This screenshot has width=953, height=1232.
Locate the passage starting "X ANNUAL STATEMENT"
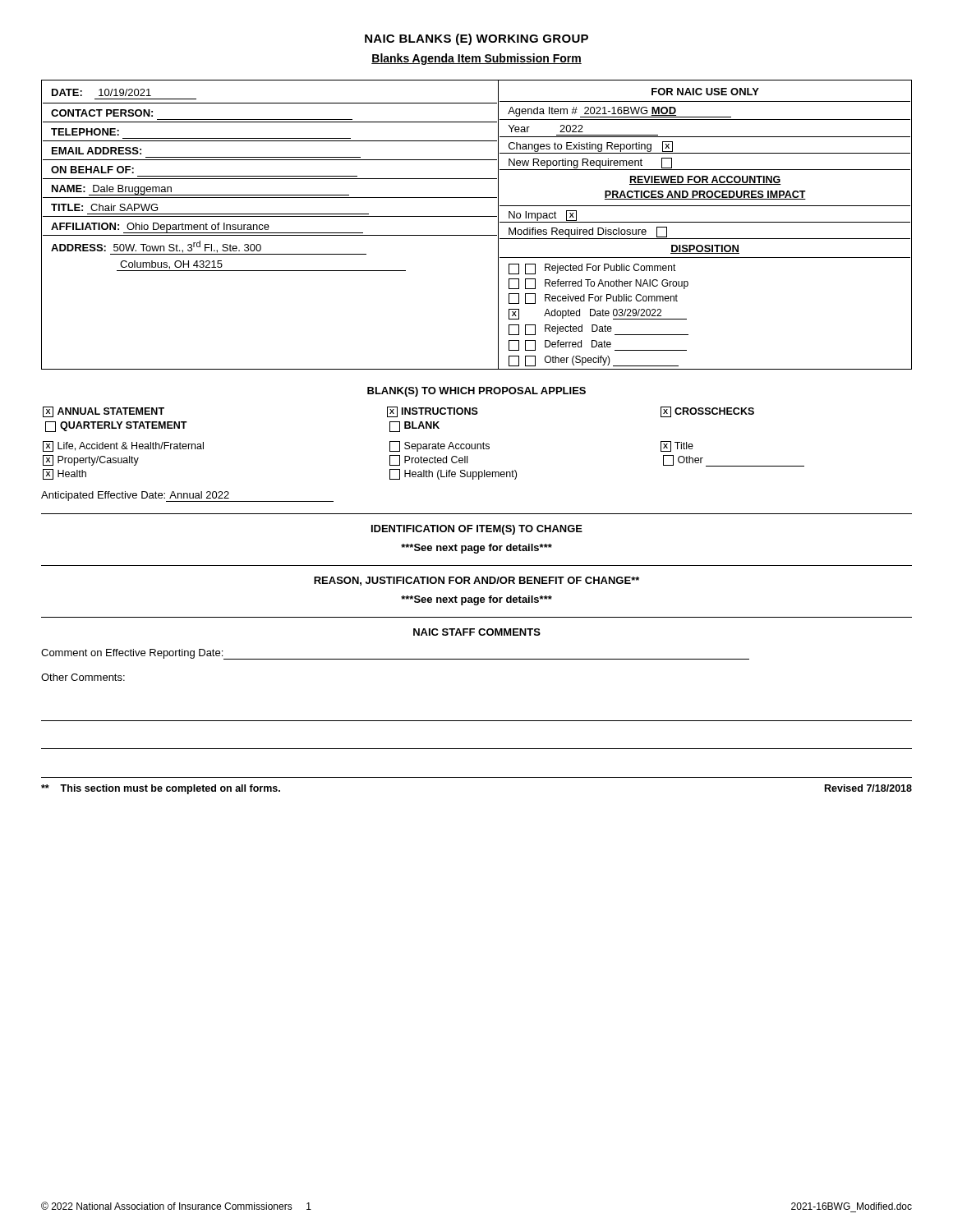pyautogui.click(x=104, y=412)
